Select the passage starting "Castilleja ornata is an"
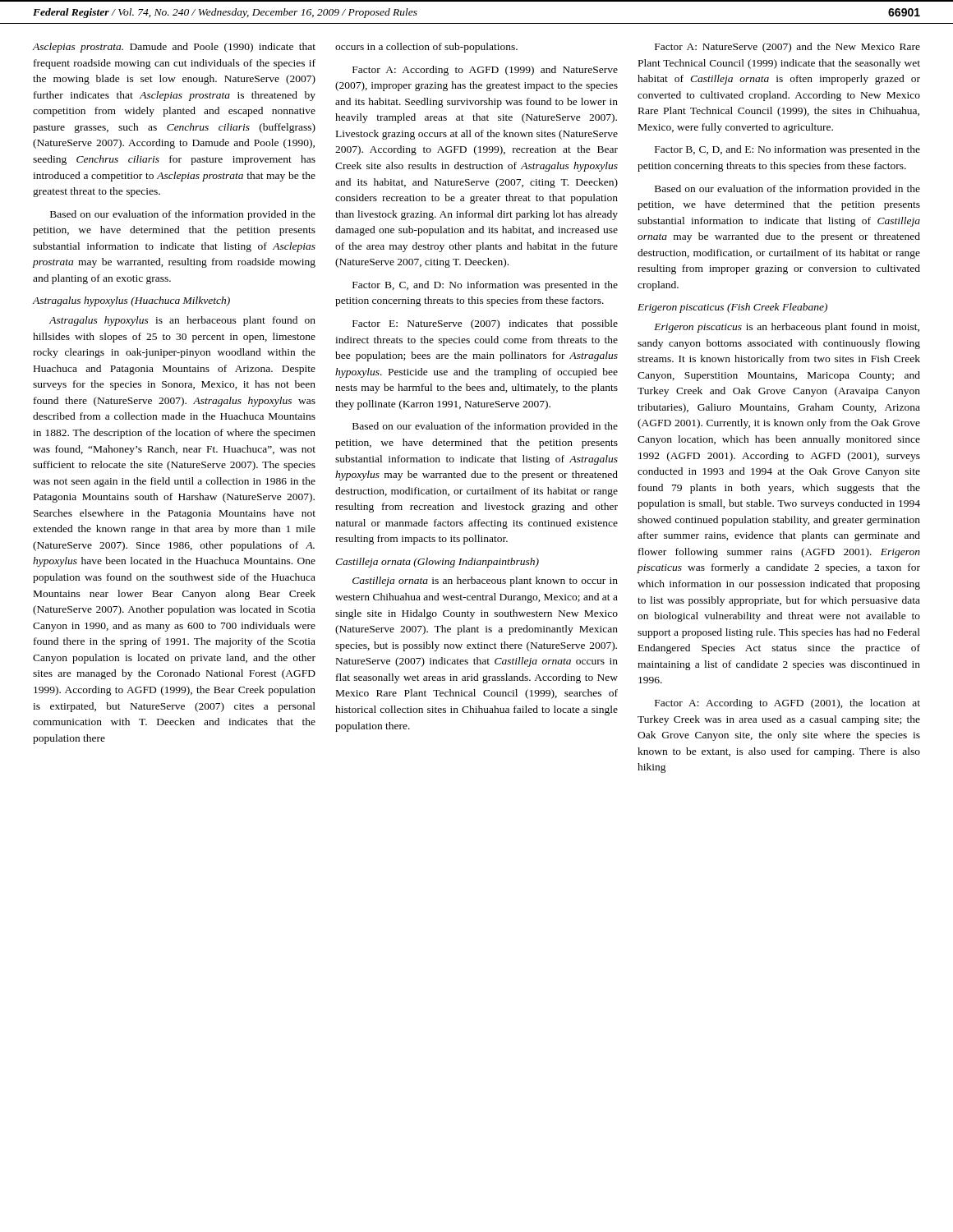The height and width of the screenshot is (1232, 953). (476, 653)
